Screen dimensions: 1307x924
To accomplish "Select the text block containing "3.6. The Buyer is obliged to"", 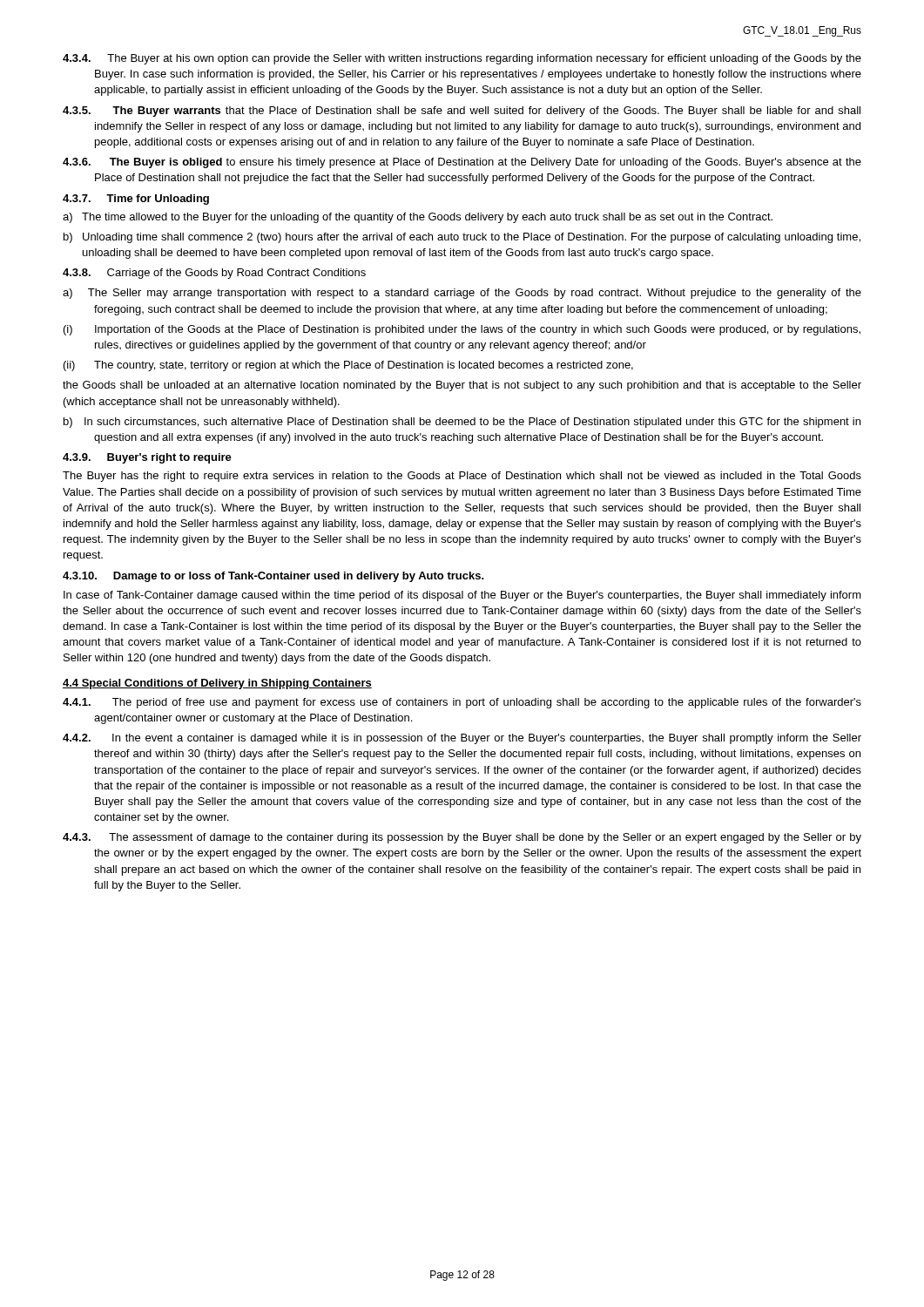I will tap(462, 170).
